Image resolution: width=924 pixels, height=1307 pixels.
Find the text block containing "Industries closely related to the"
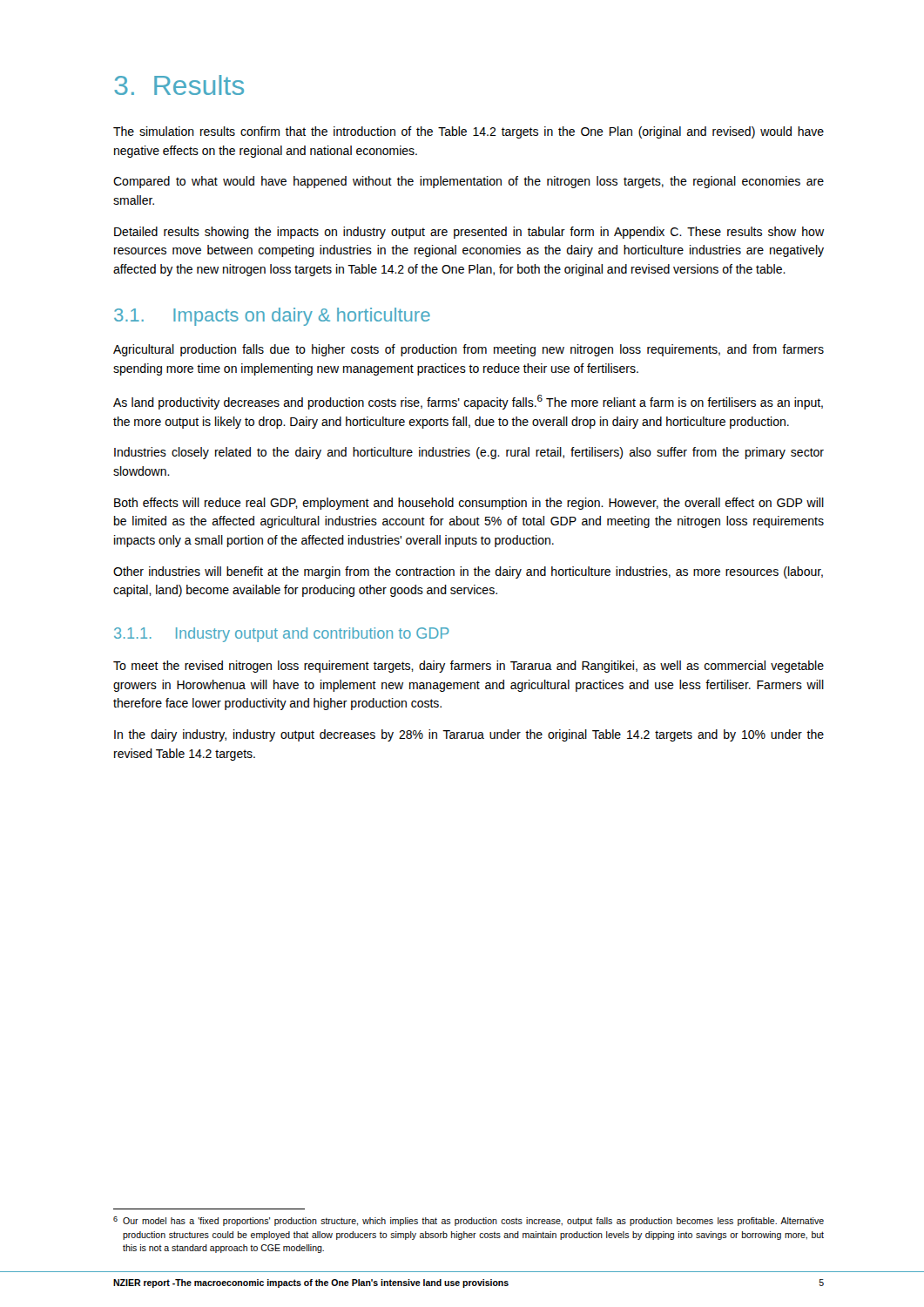coord(469,463)
